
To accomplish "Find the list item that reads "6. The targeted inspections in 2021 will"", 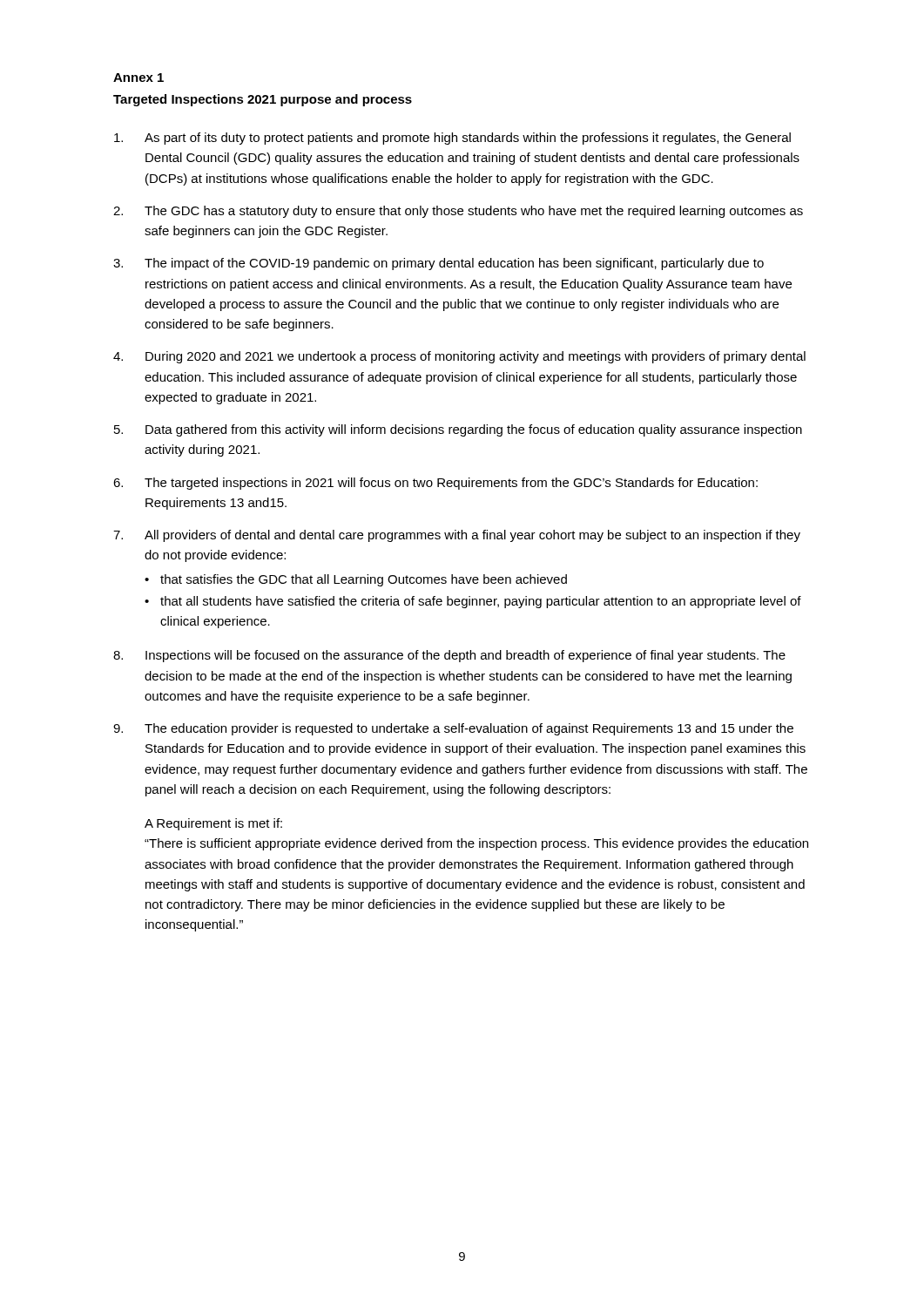I will click(462, 492).
